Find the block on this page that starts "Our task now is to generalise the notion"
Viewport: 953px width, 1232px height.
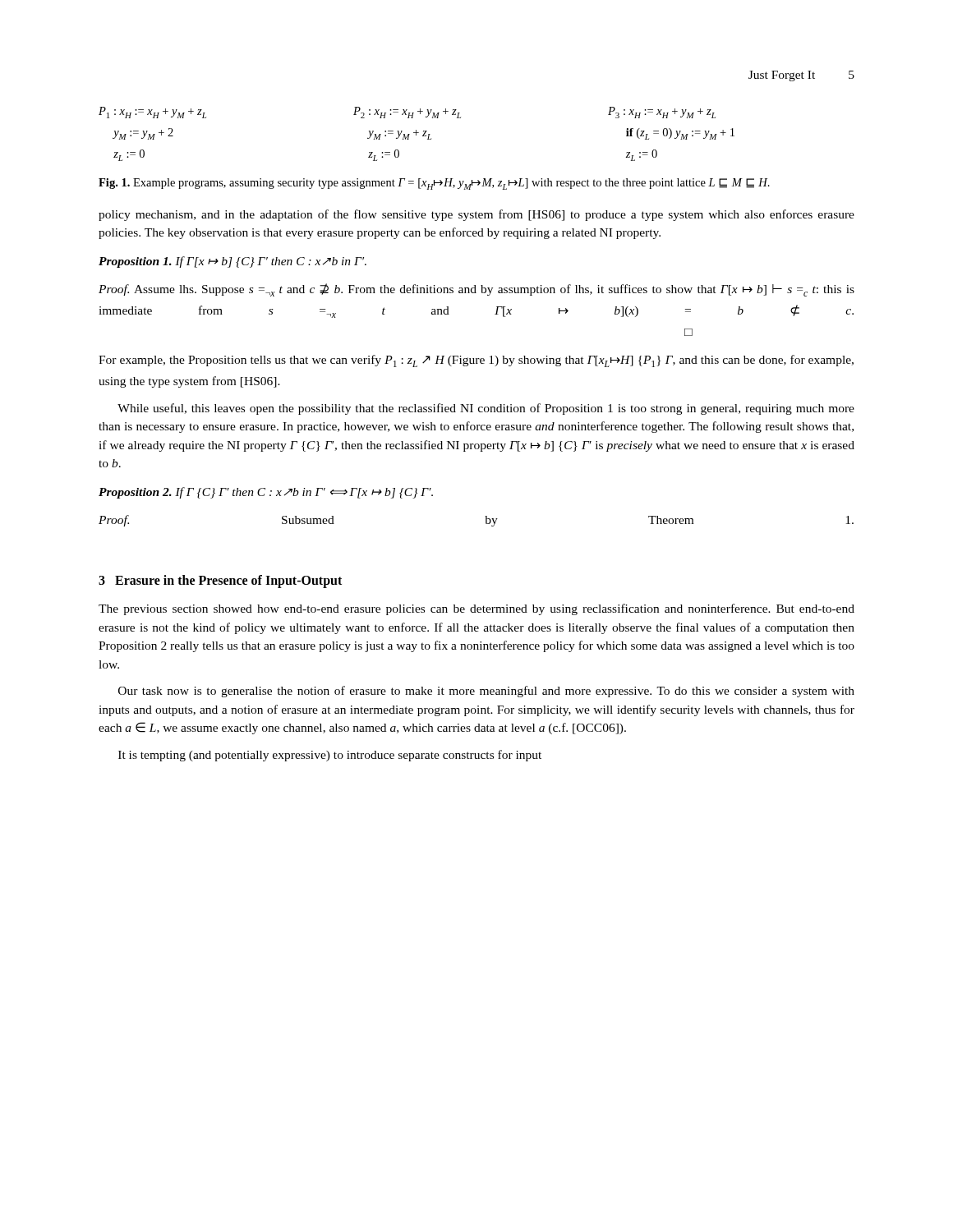tap(476, 709)
